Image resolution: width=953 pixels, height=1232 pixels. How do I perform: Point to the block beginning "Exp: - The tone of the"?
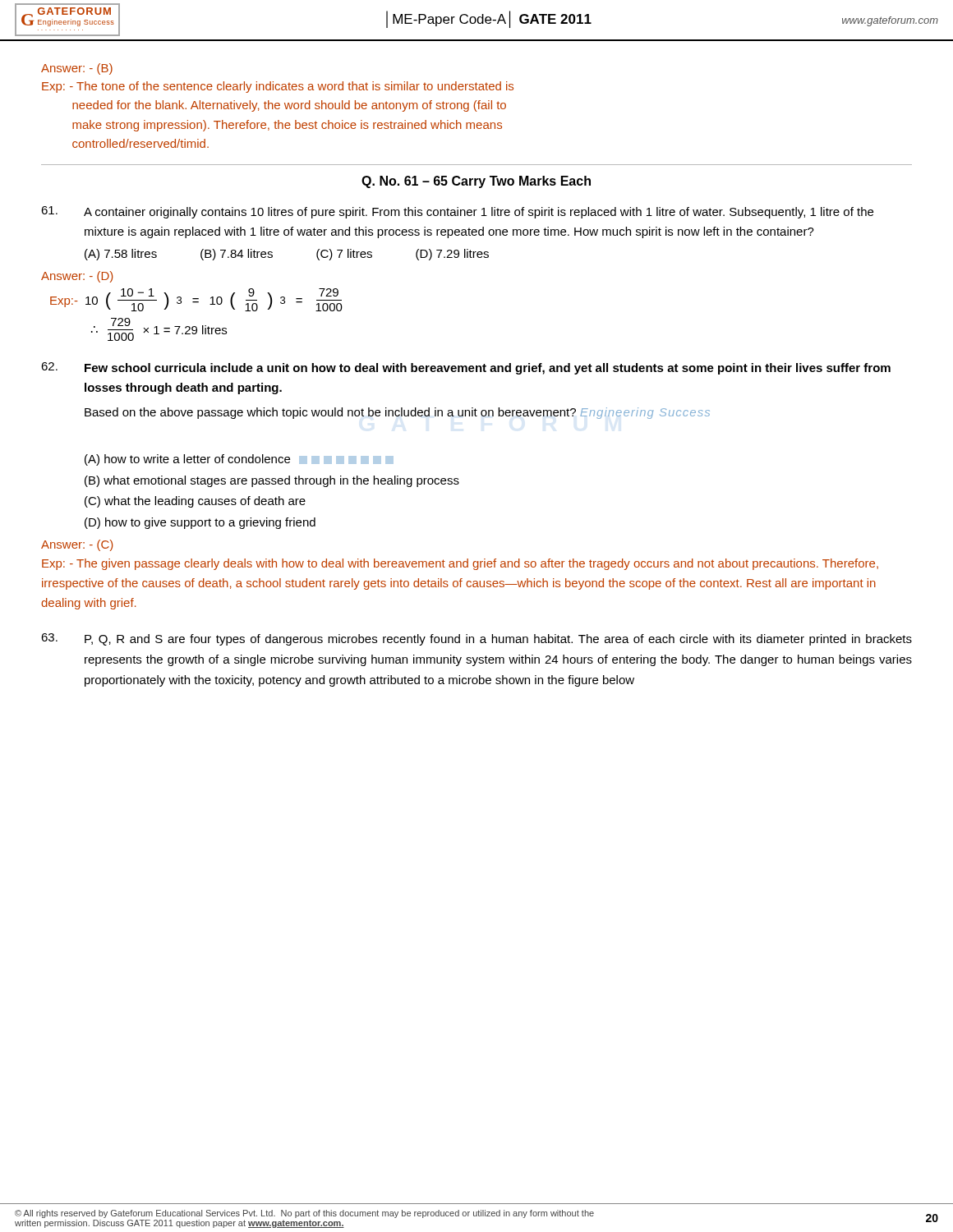click(x=278, y=114)
